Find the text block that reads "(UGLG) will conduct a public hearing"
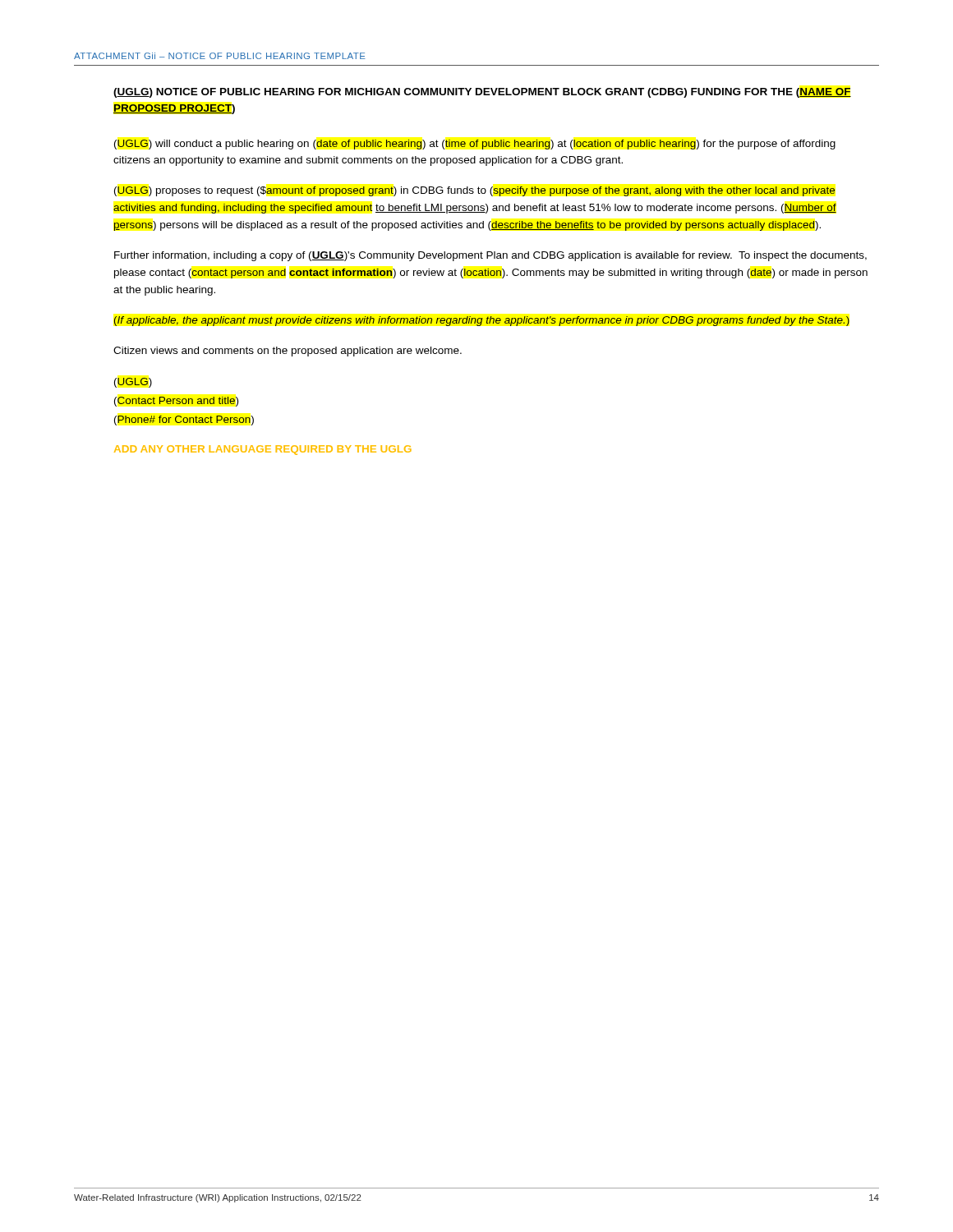Screen dimensions: 1232x953 point(492,152)
